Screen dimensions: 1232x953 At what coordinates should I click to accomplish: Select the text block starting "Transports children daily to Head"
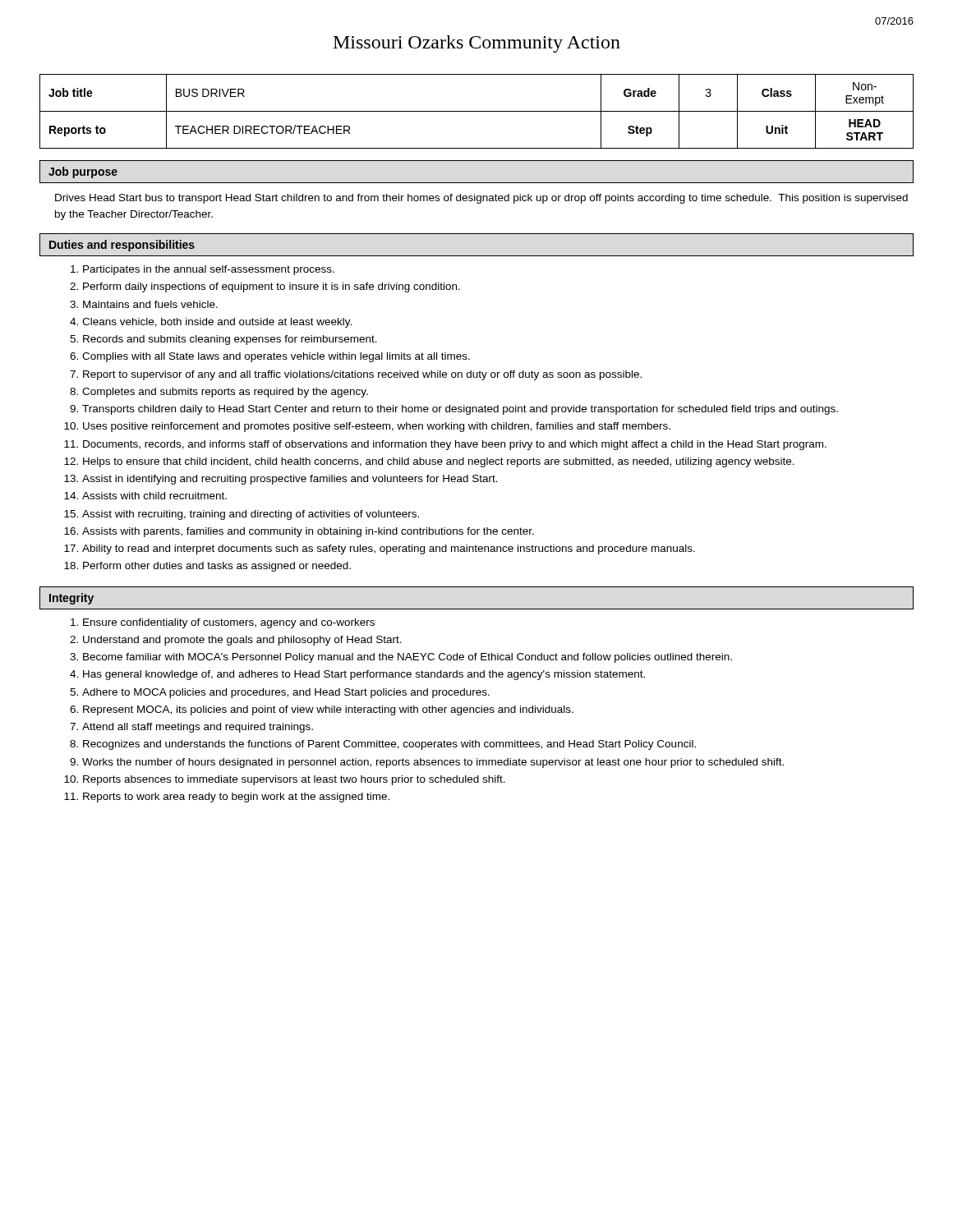pyautogui.click(x=498, y=409)
